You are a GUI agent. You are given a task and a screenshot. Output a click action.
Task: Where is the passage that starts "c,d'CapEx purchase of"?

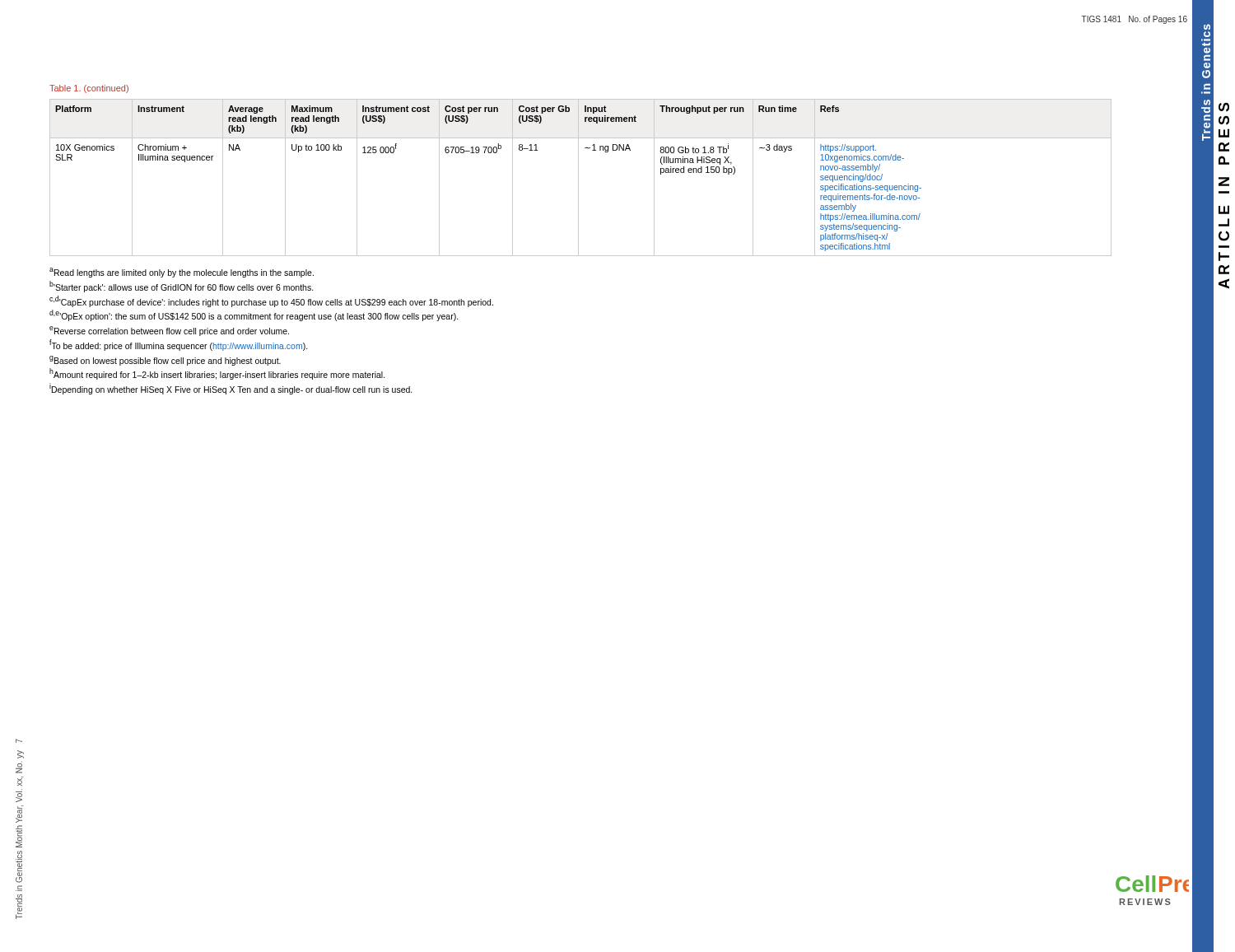point(272,300)
